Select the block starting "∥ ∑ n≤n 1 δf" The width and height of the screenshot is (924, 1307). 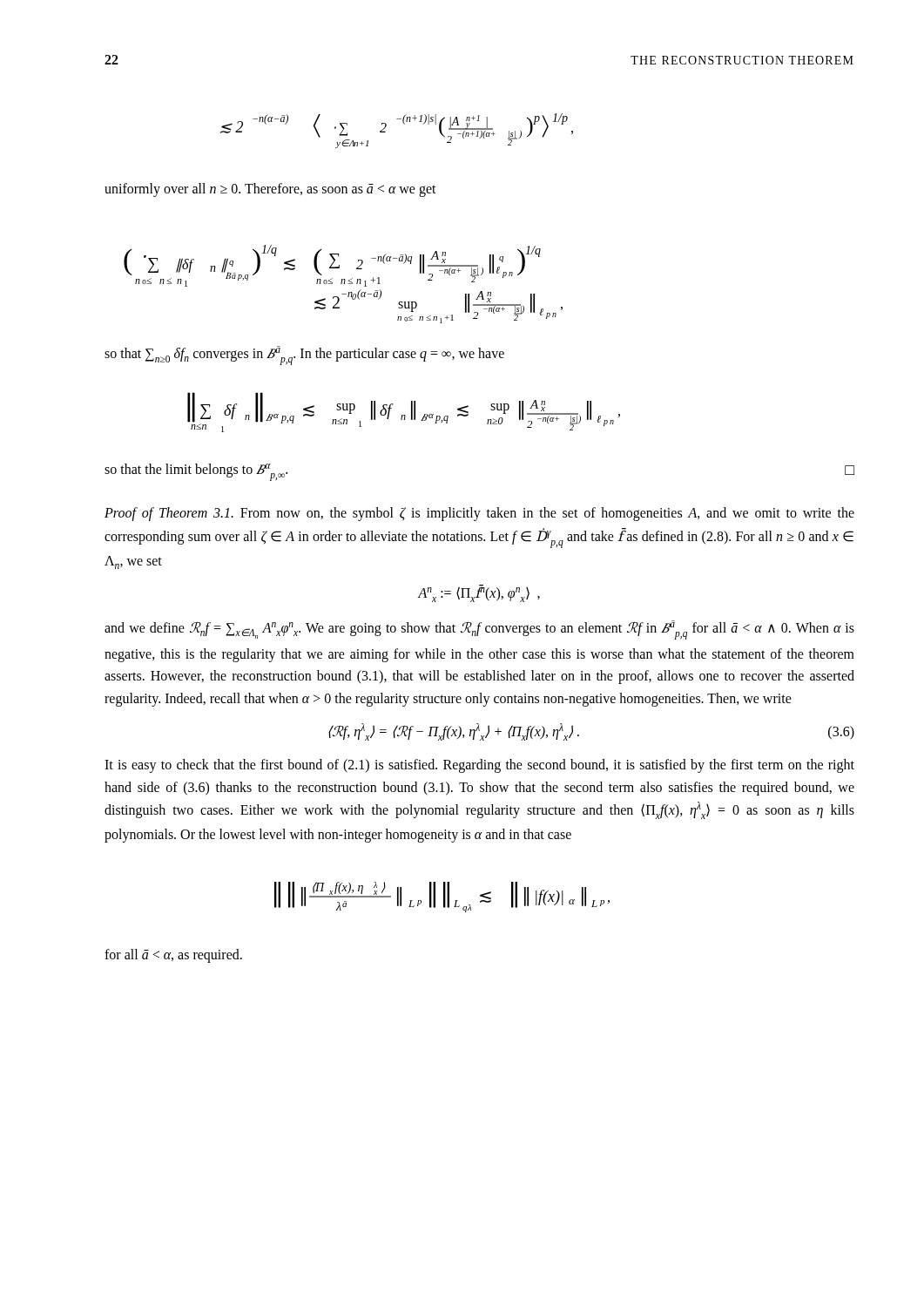(x=479, y=409)
